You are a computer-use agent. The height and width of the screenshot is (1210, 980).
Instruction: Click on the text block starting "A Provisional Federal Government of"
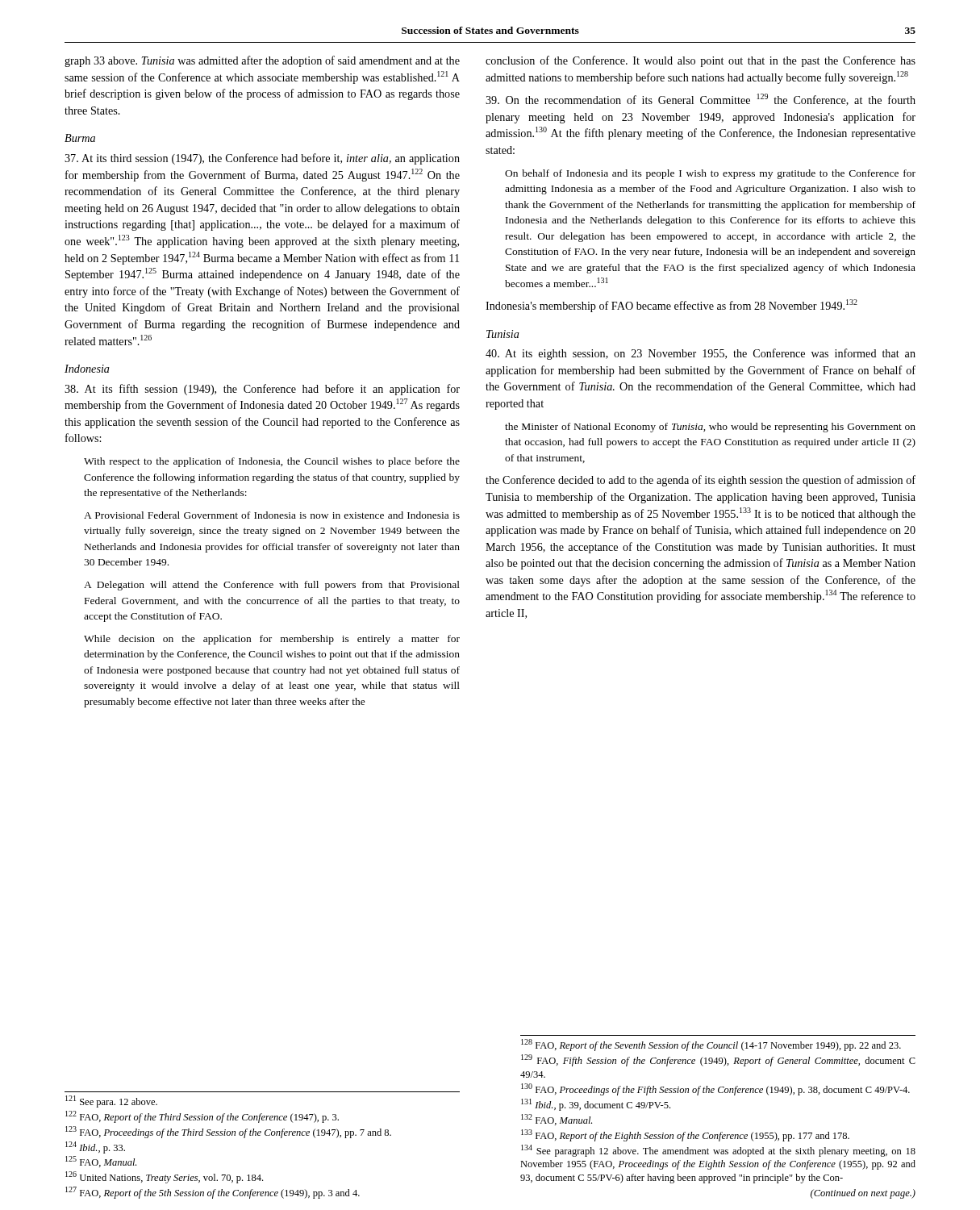pos(272,539)
